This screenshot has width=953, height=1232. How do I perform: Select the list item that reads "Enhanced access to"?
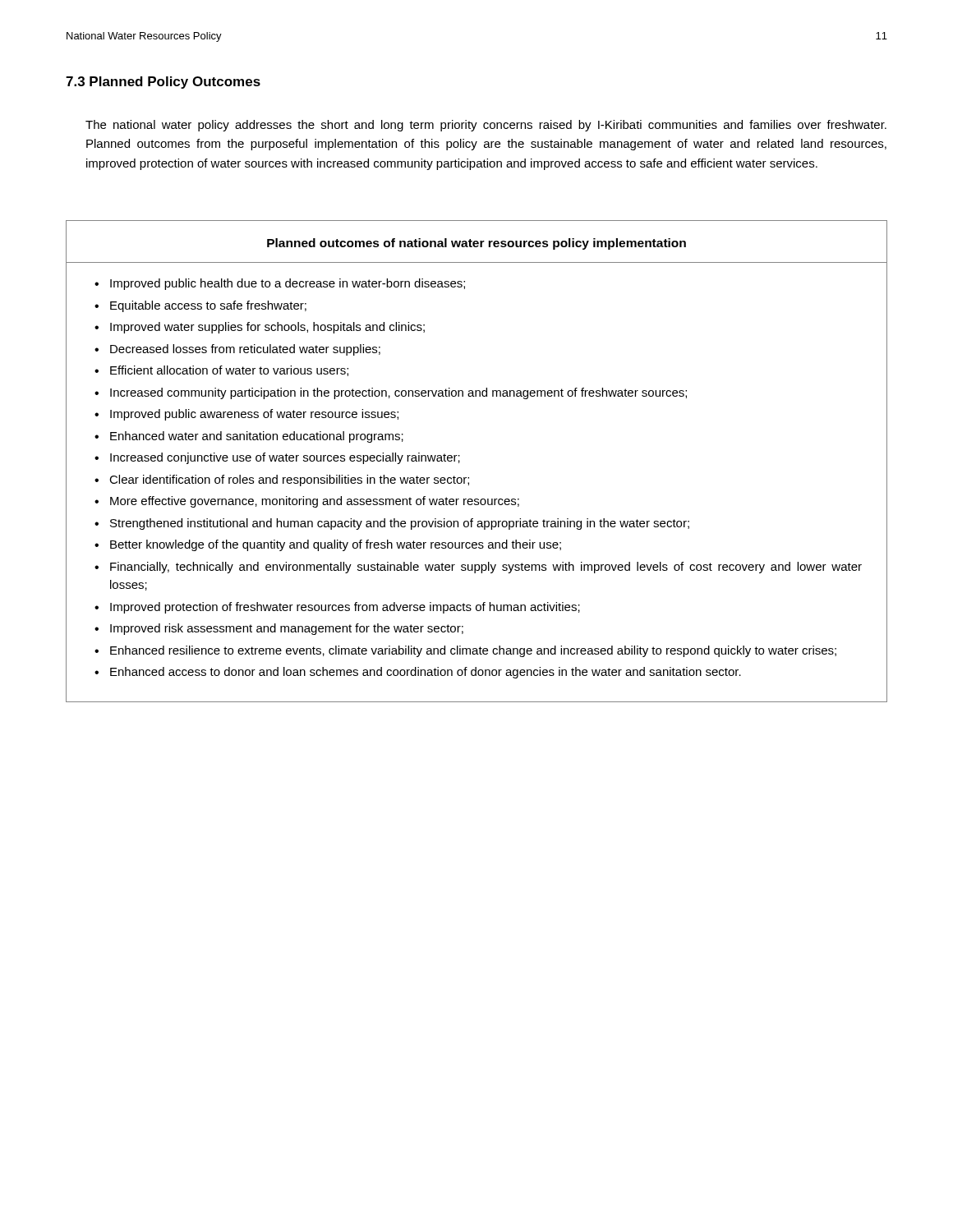425,671
